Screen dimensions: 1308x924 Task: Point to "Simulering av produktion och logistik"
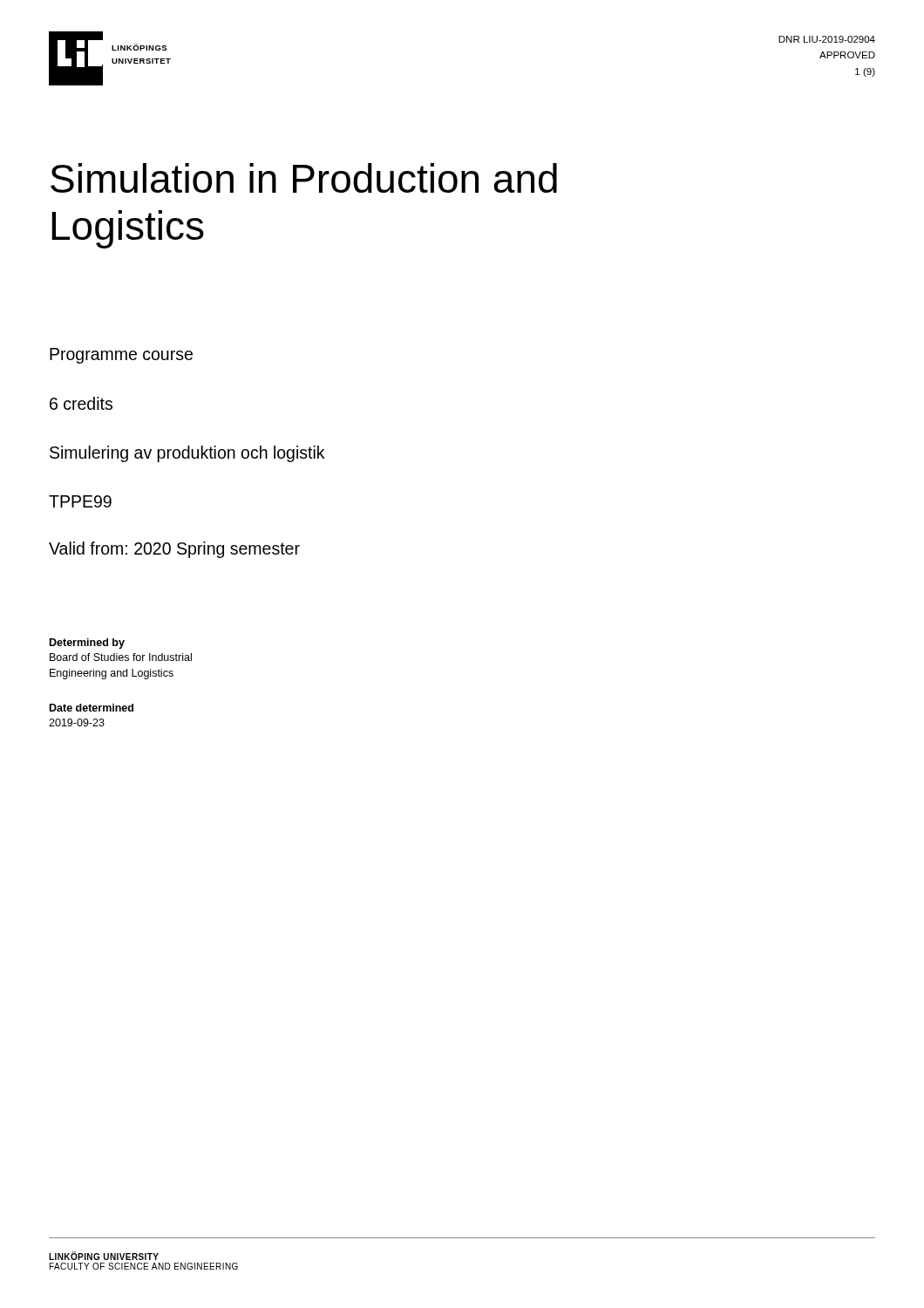187,453
